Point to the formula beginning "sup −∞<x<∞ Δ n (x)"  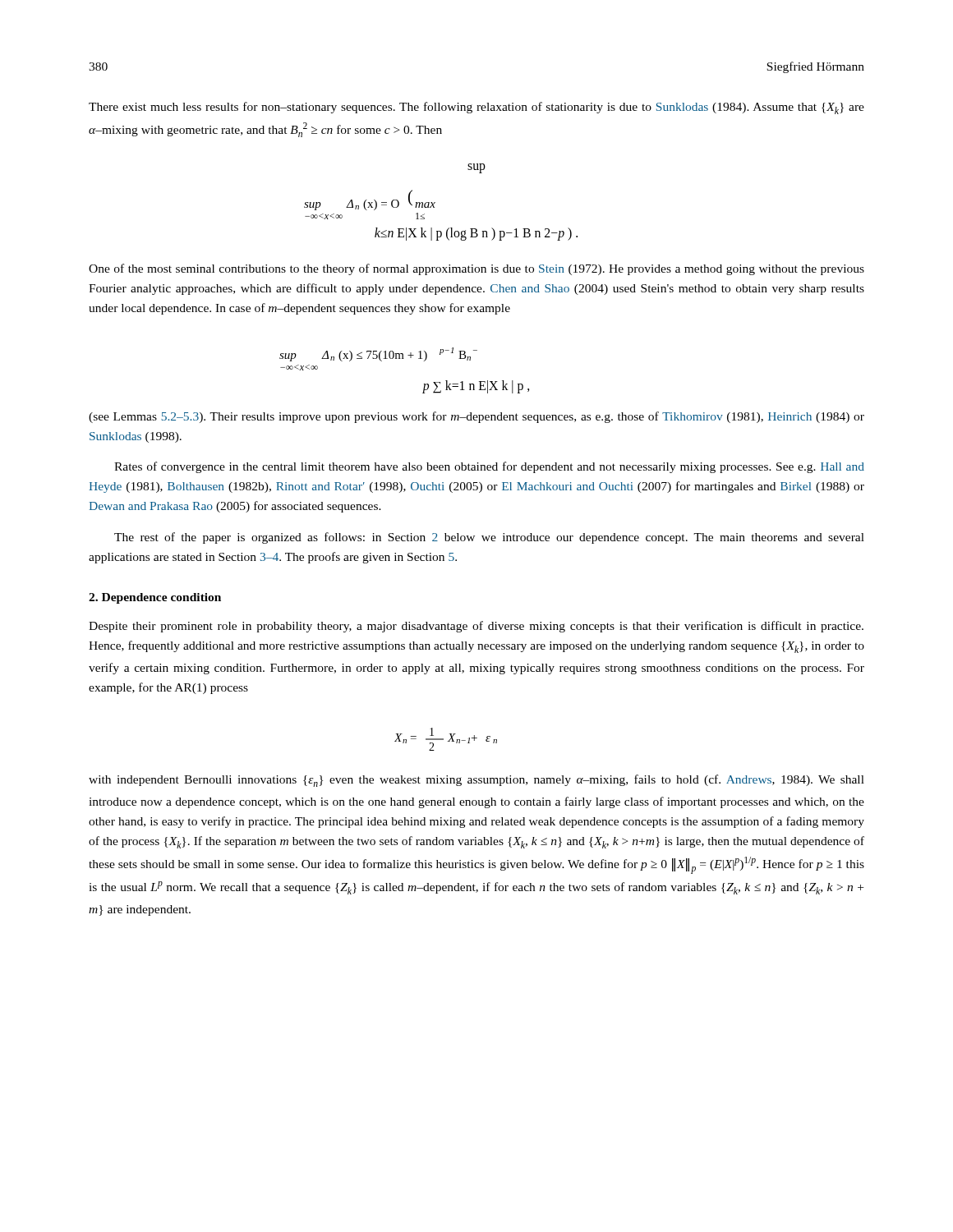point(476,361)
